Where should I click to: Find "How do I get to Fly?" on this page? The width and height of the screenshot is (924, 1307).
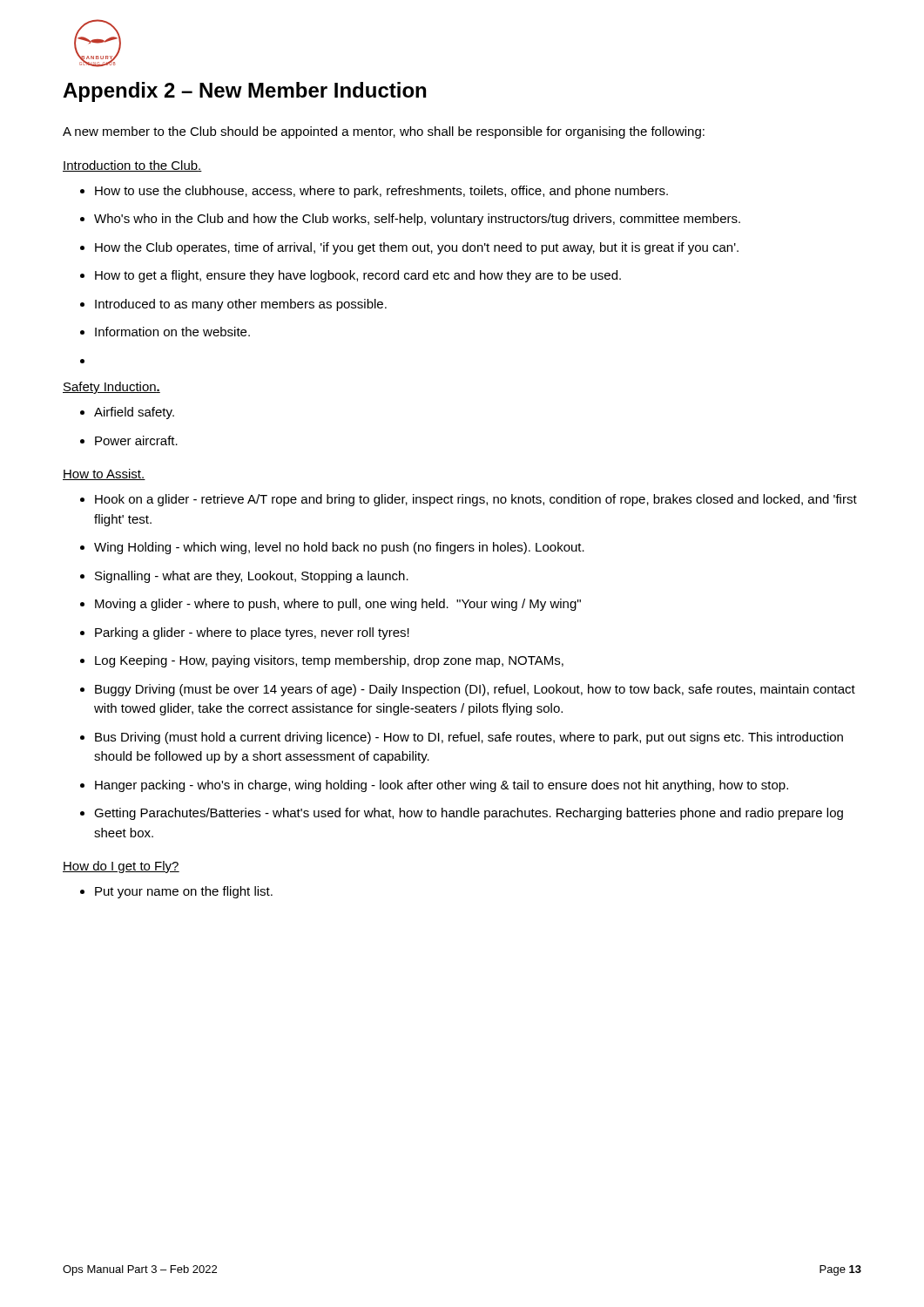121,867
